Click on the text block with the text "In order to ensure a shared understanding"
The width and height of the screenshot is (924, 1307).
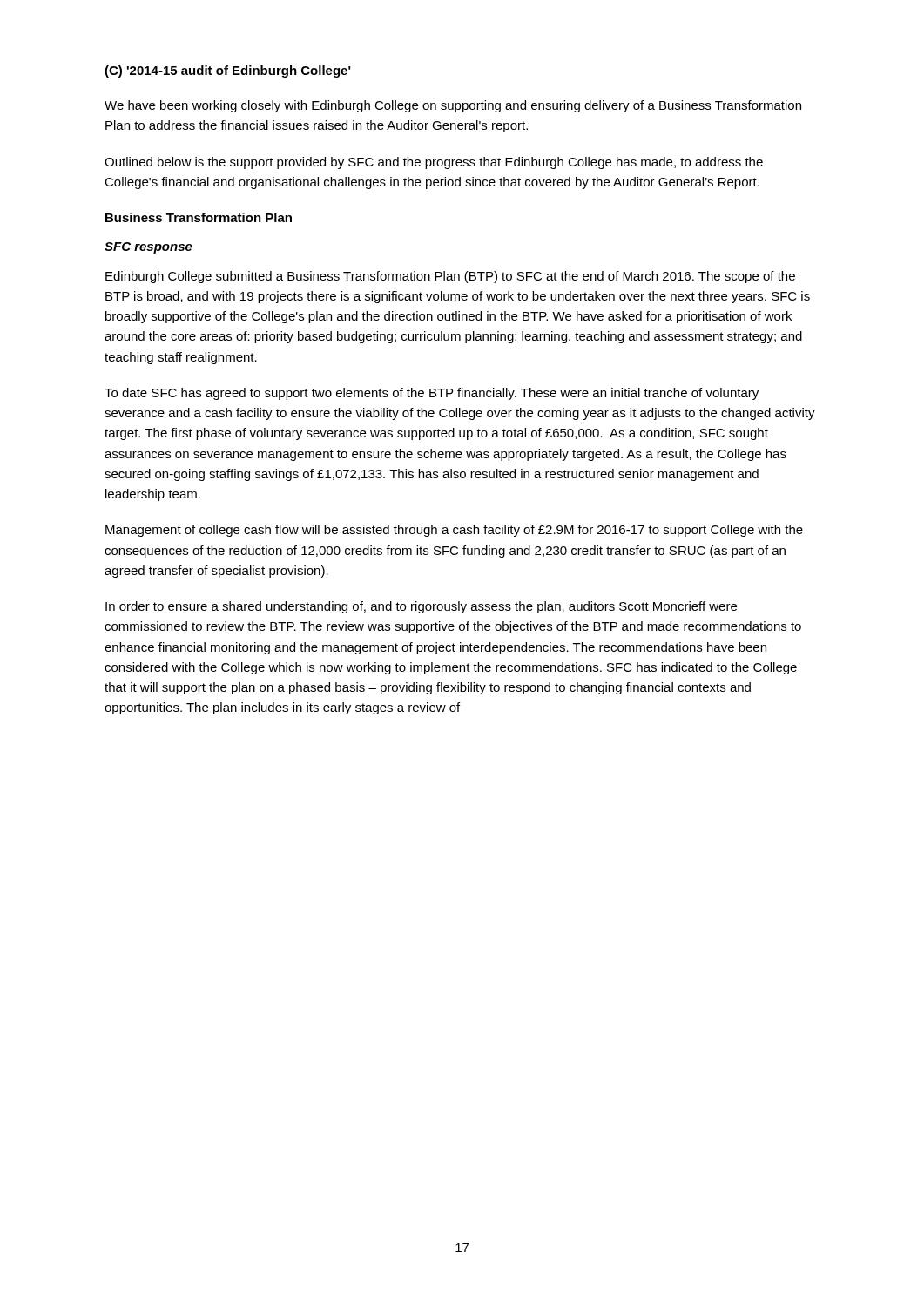(x=462, y=657)
